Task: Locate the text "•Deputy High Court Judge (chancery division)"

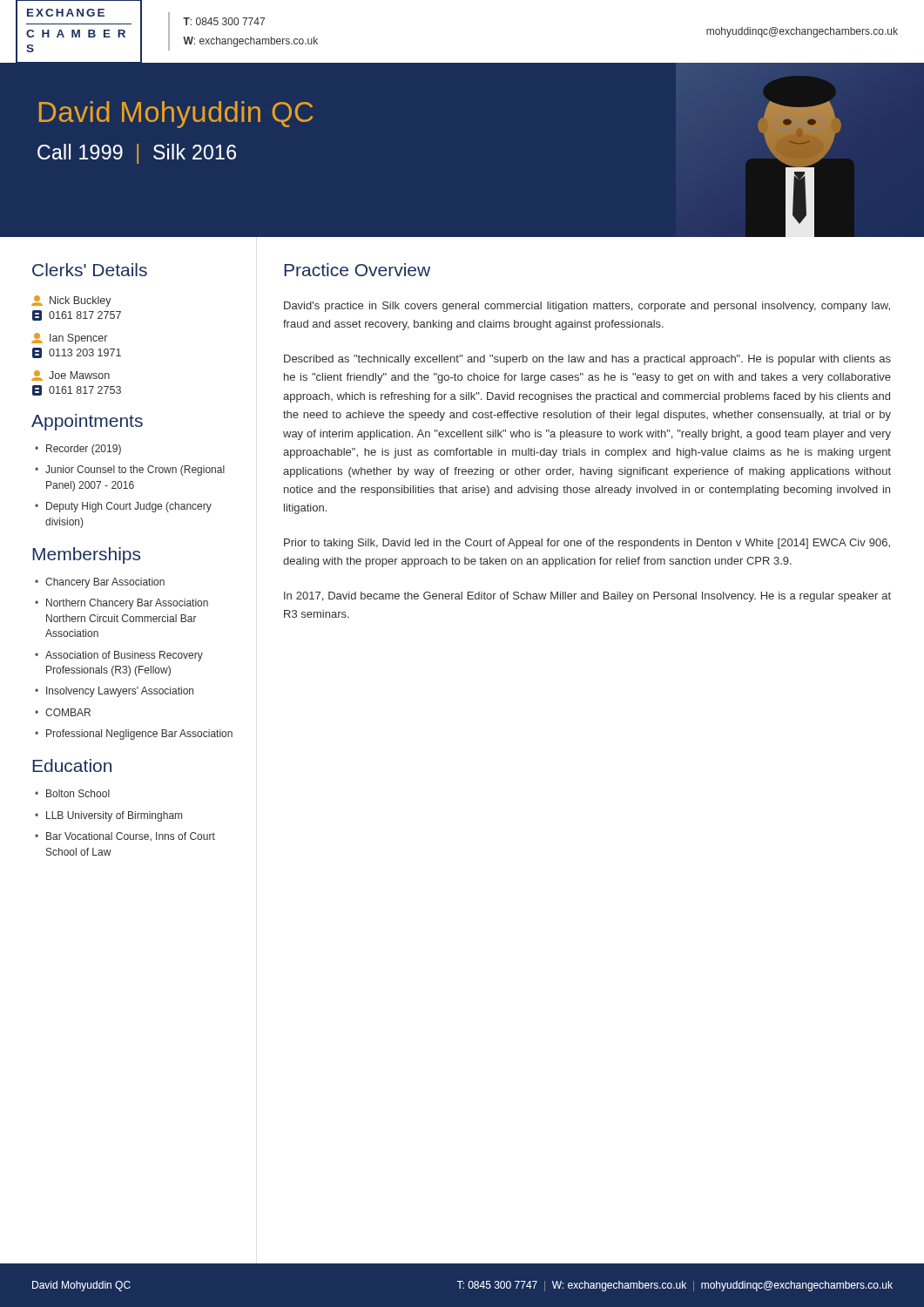Action: click(x=123, y=514)
